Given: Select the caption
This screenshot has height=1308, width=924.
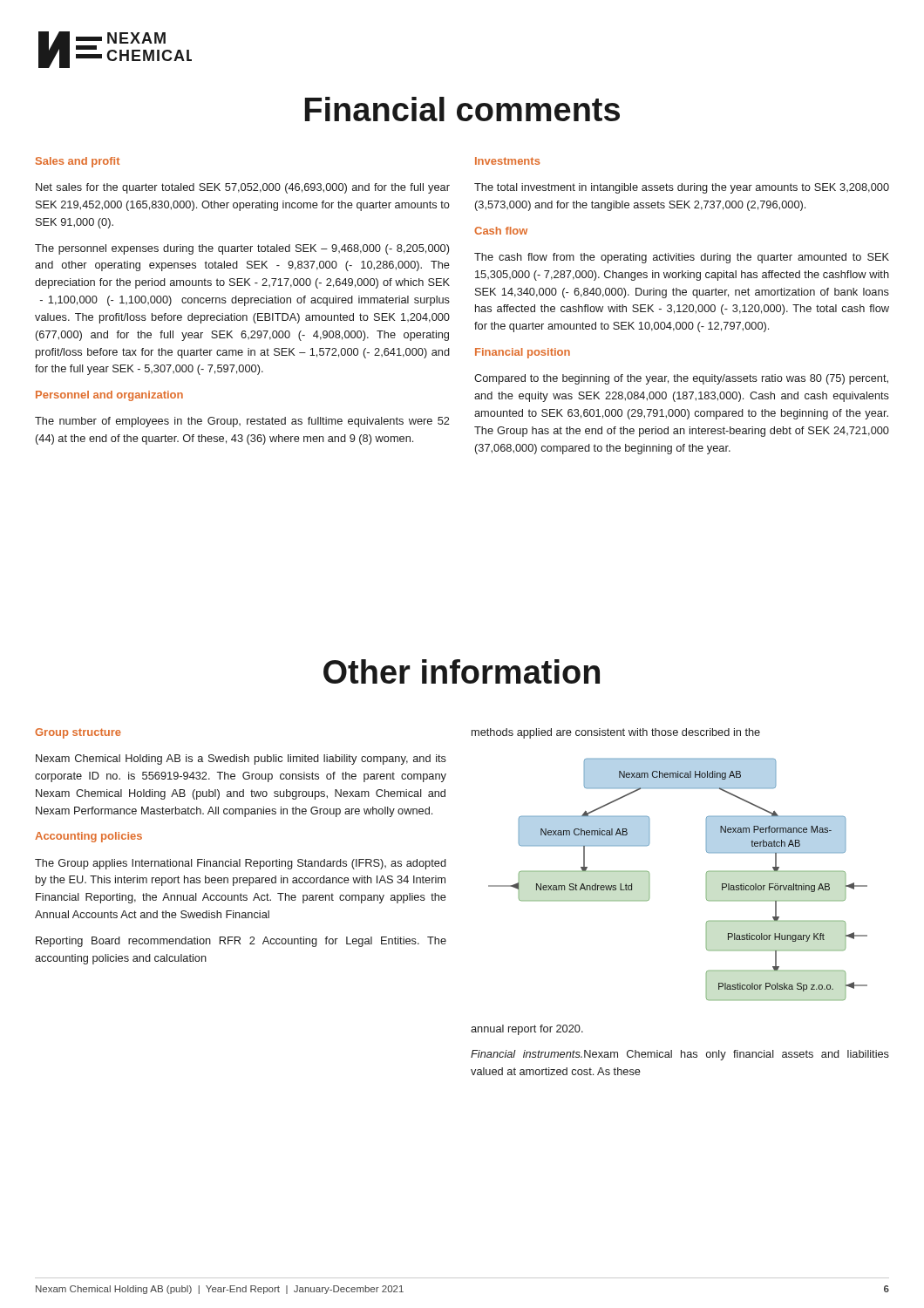Looking at the screenshot, I should (680, 1029).
